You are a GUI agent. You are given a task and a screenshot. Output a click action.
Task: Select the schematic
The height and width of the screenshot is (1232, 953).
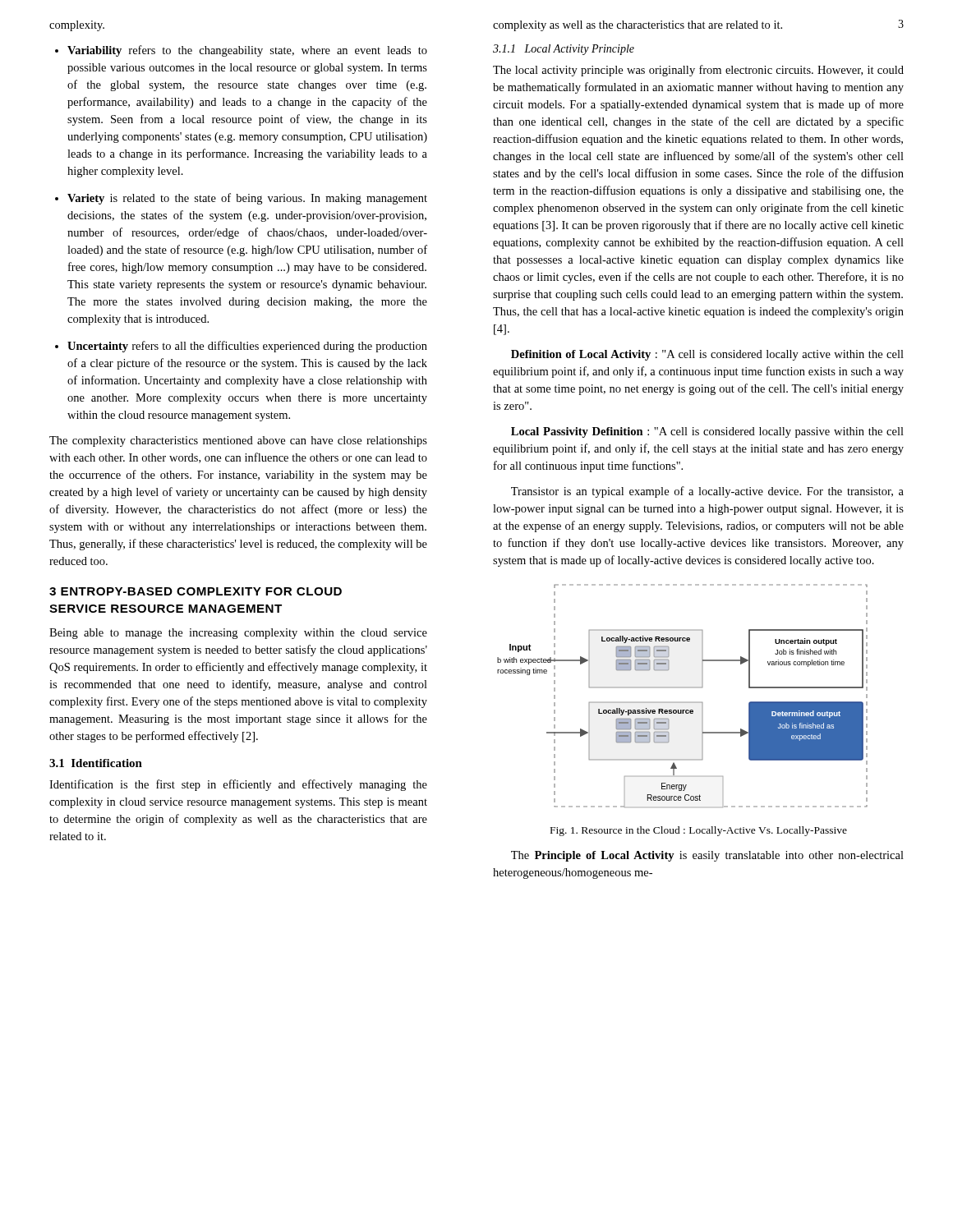pyautogui.click(x=698, y=700)
